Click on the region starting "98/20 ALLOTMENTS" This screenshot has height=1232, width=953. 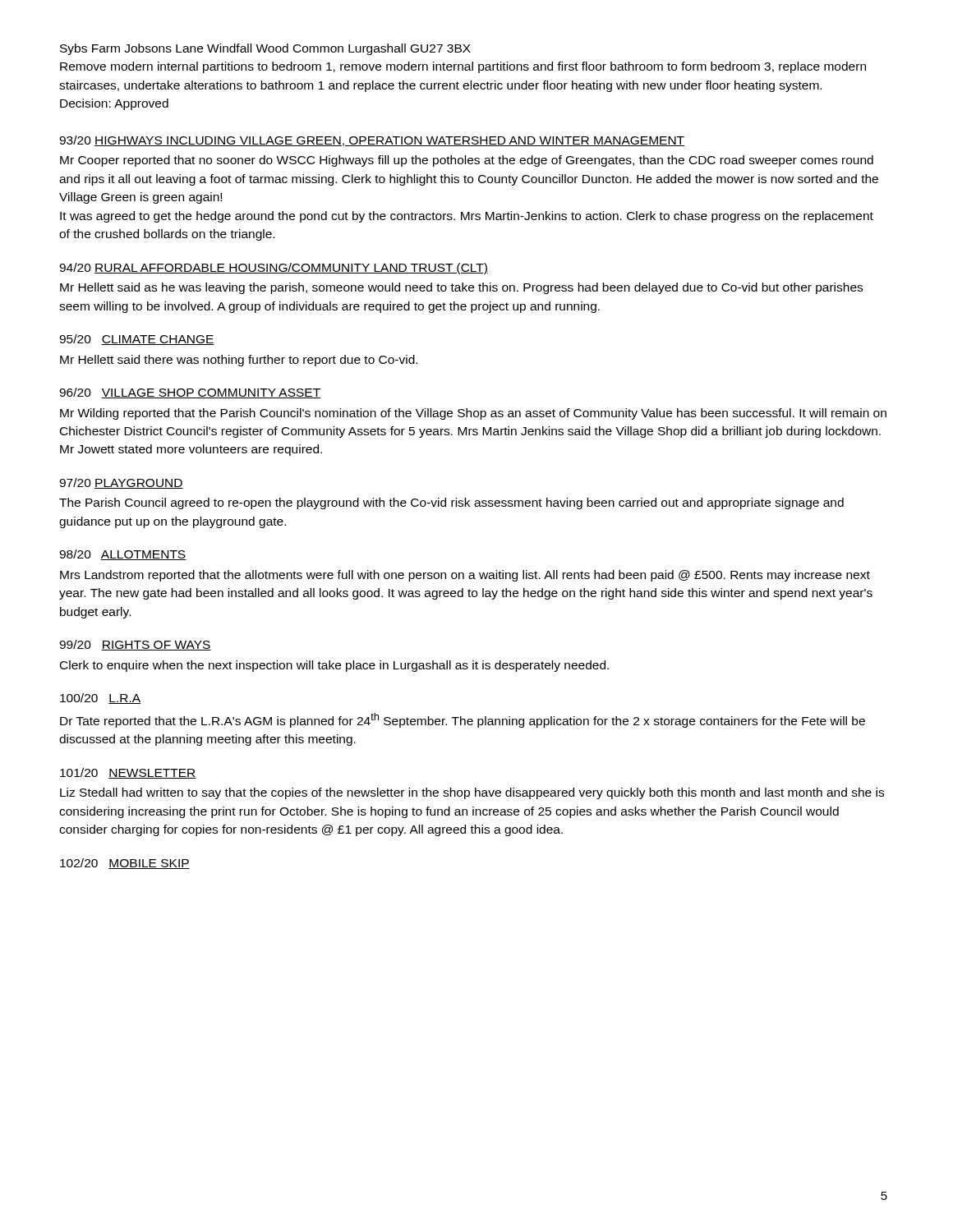(x=123, y=555)
